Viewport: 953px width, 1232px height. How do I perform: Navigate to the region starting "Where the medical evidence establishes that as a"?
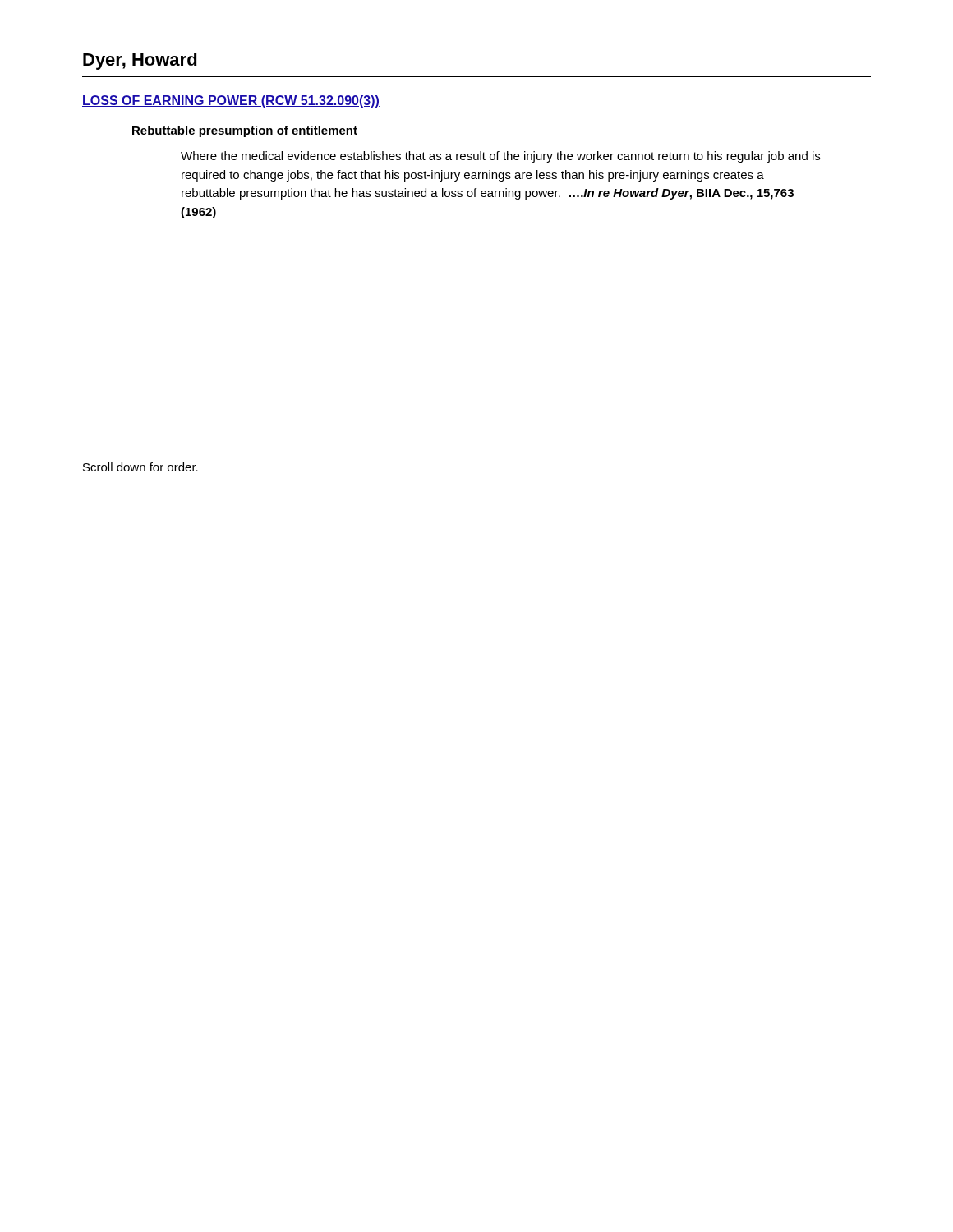[501, 183]
